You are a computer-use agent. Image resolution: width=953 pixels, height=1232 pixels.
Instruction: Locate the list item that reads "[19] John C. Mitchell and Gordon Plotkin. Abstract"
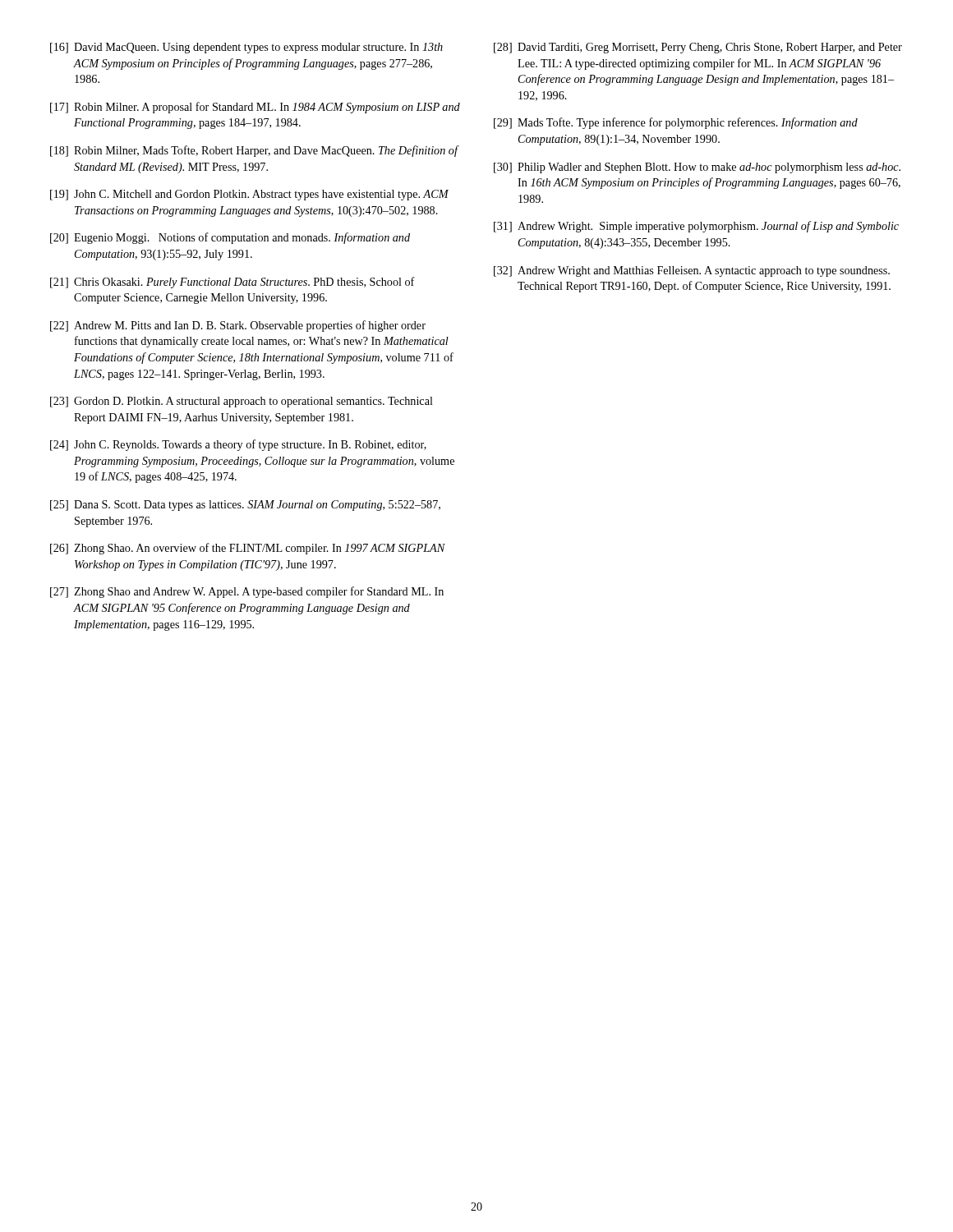point(255,203)
